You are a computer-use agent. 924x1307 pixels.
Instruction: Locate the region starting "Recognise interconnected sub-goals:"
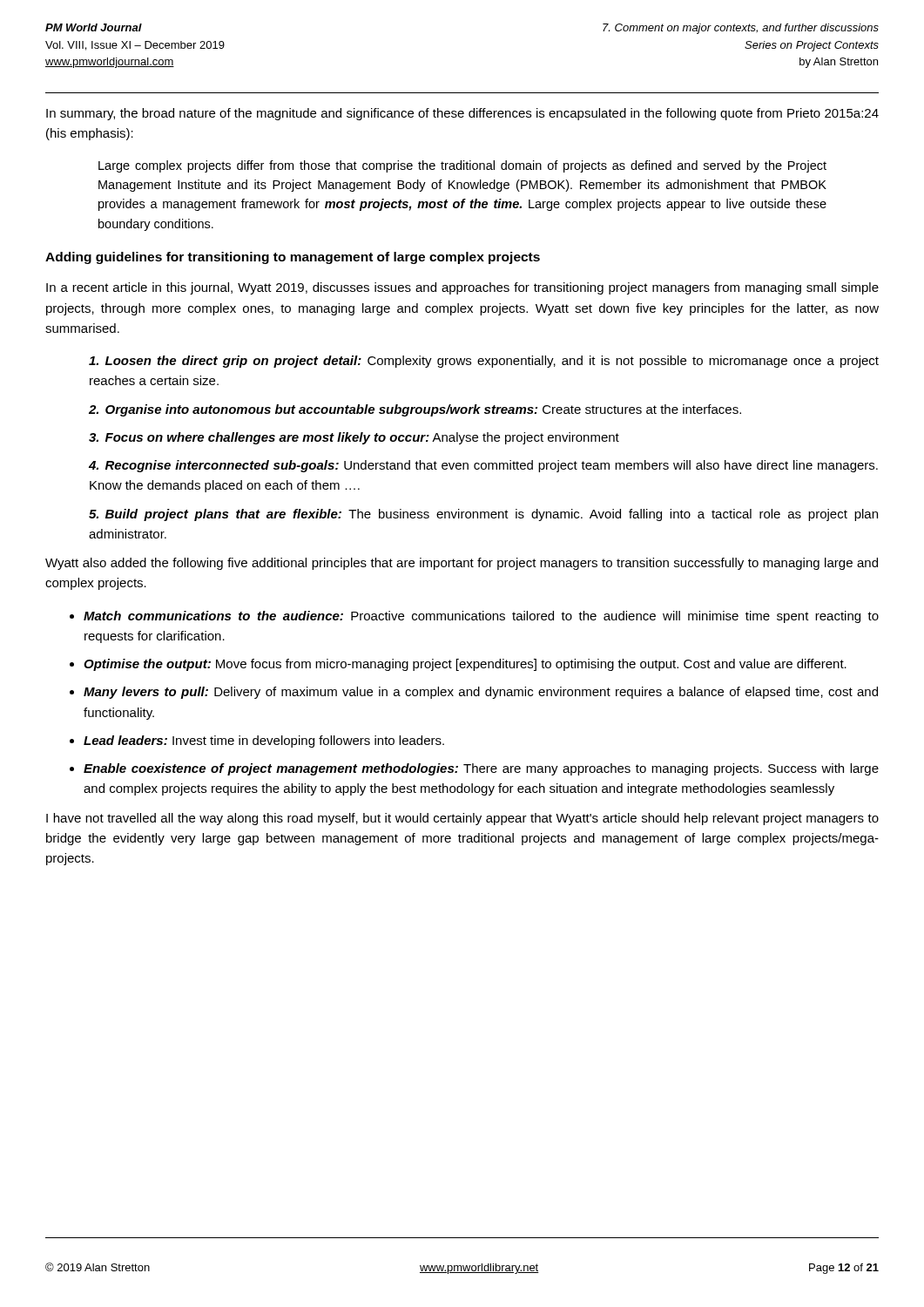484,475
